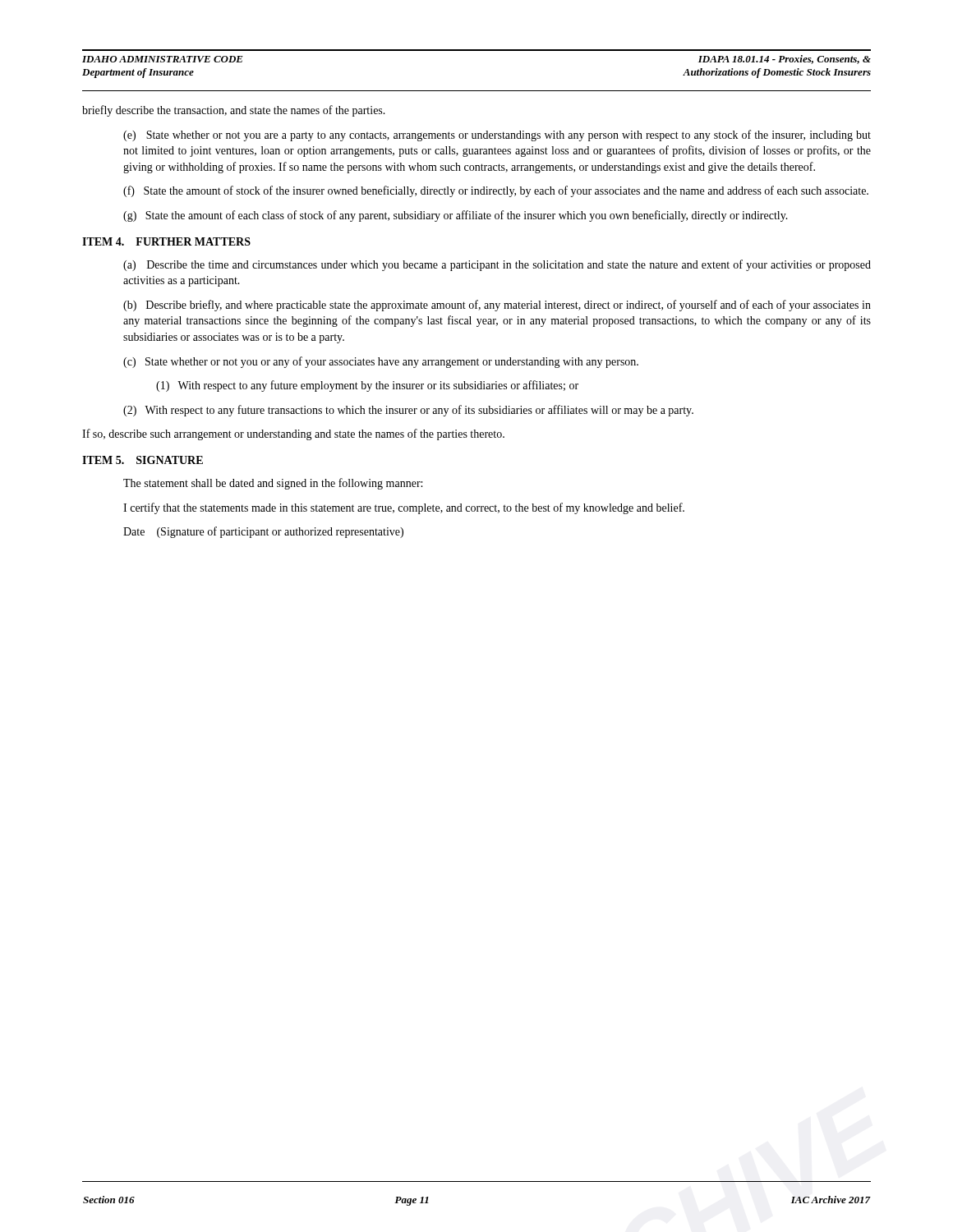This screenshot has width=953, height=1232.
Task: Navigate to the block starting "ITEM 5. SIGNATURE"
Action: tap(143, 460)
